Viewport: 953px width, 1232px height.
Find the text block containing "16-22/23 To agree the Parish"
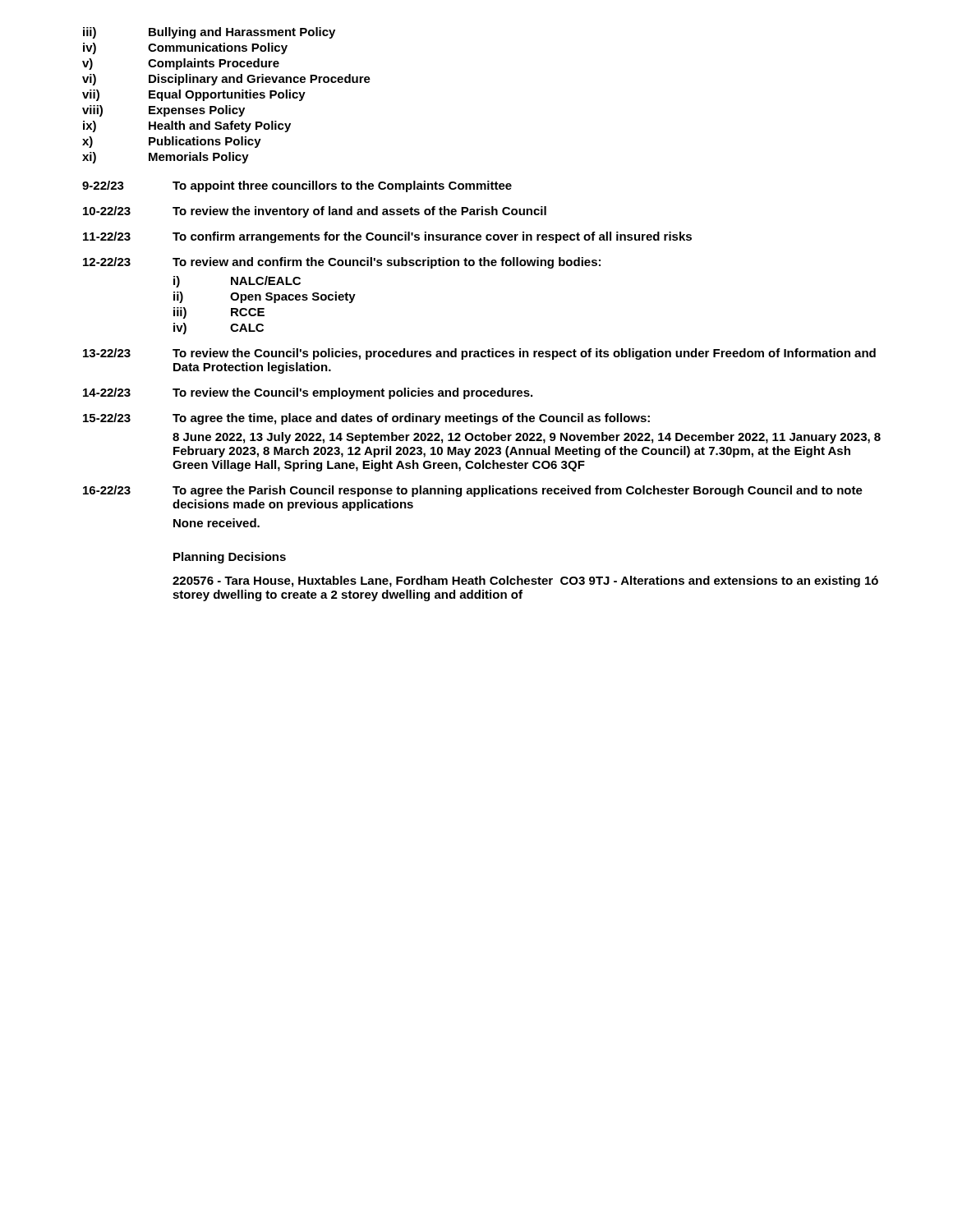485,497
